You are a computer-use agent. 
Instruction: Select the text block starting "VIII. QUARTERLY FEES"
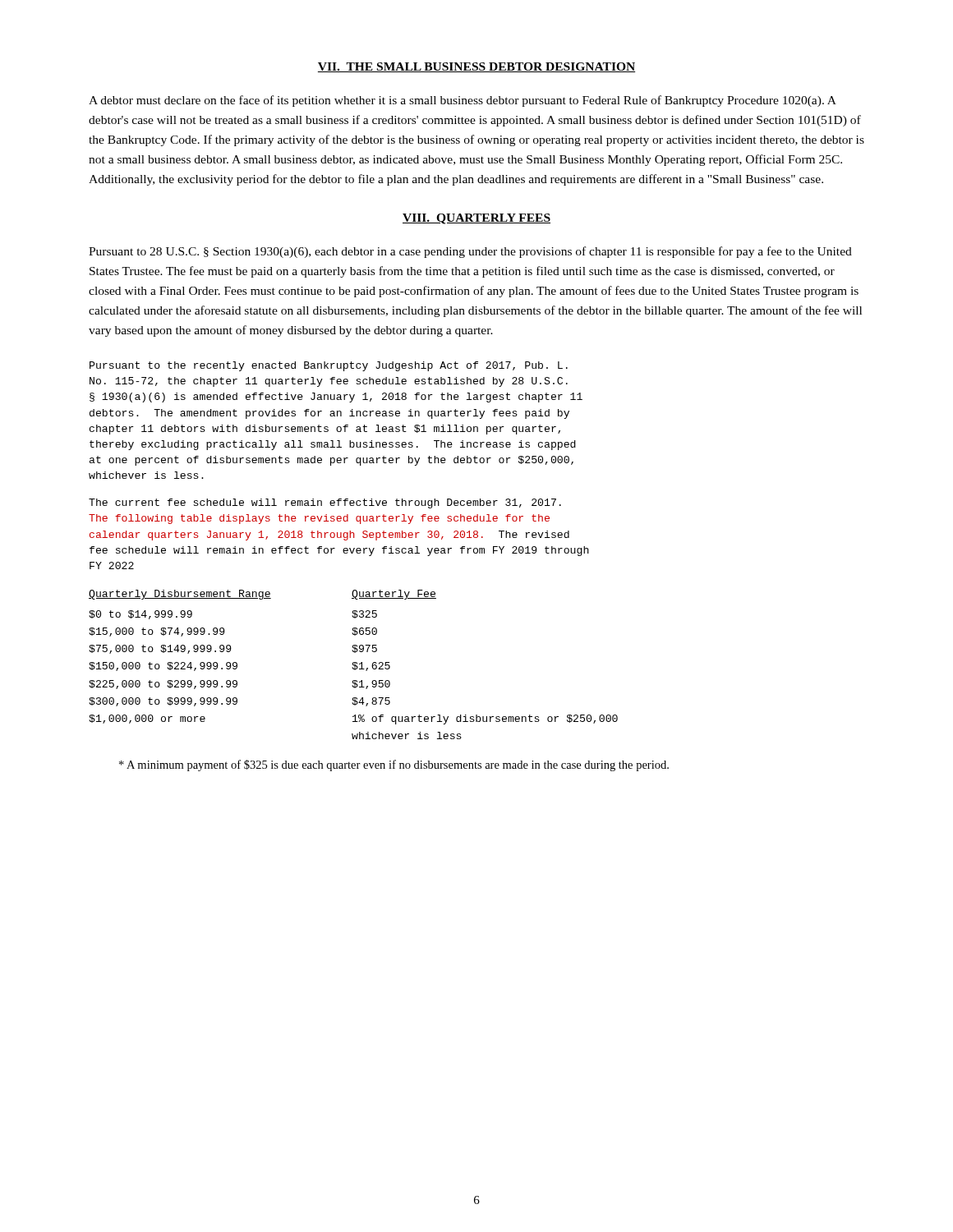[x=476, y=217]
